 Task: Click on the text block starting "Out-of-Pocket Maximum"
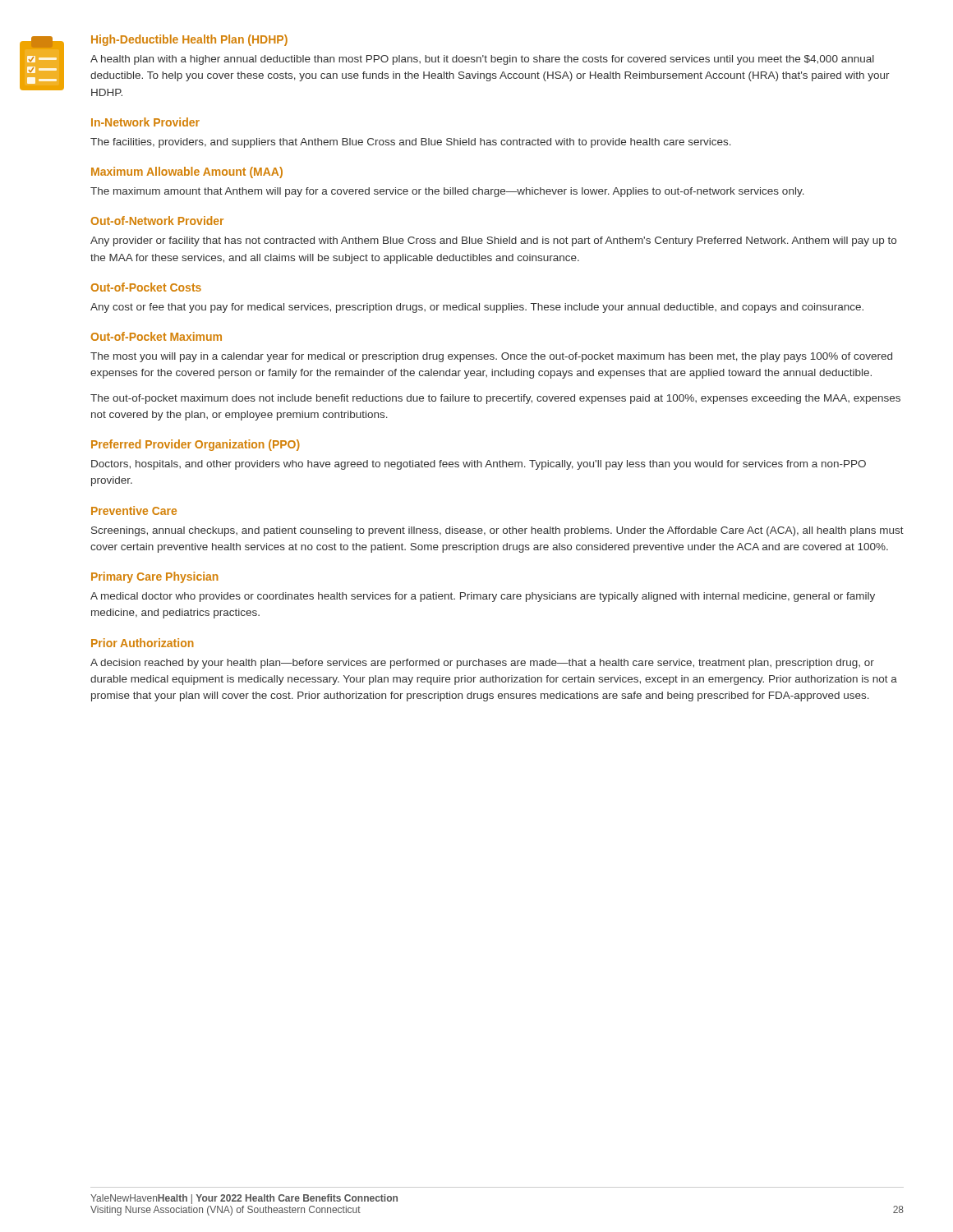pyautogui.click(x=156, y=337)
